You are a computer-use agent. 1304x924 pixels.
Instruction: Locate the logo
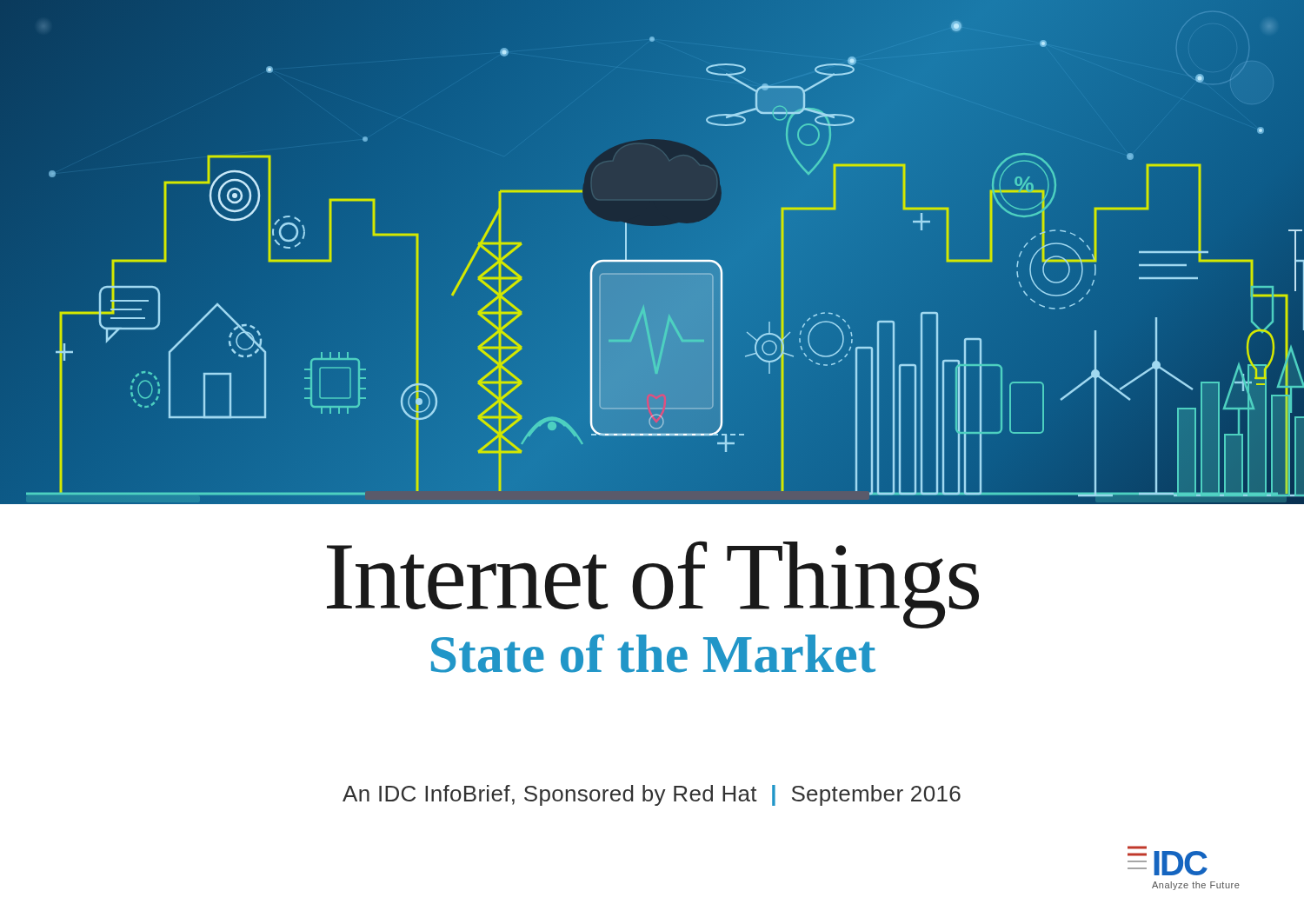[x=1191, y=866]
